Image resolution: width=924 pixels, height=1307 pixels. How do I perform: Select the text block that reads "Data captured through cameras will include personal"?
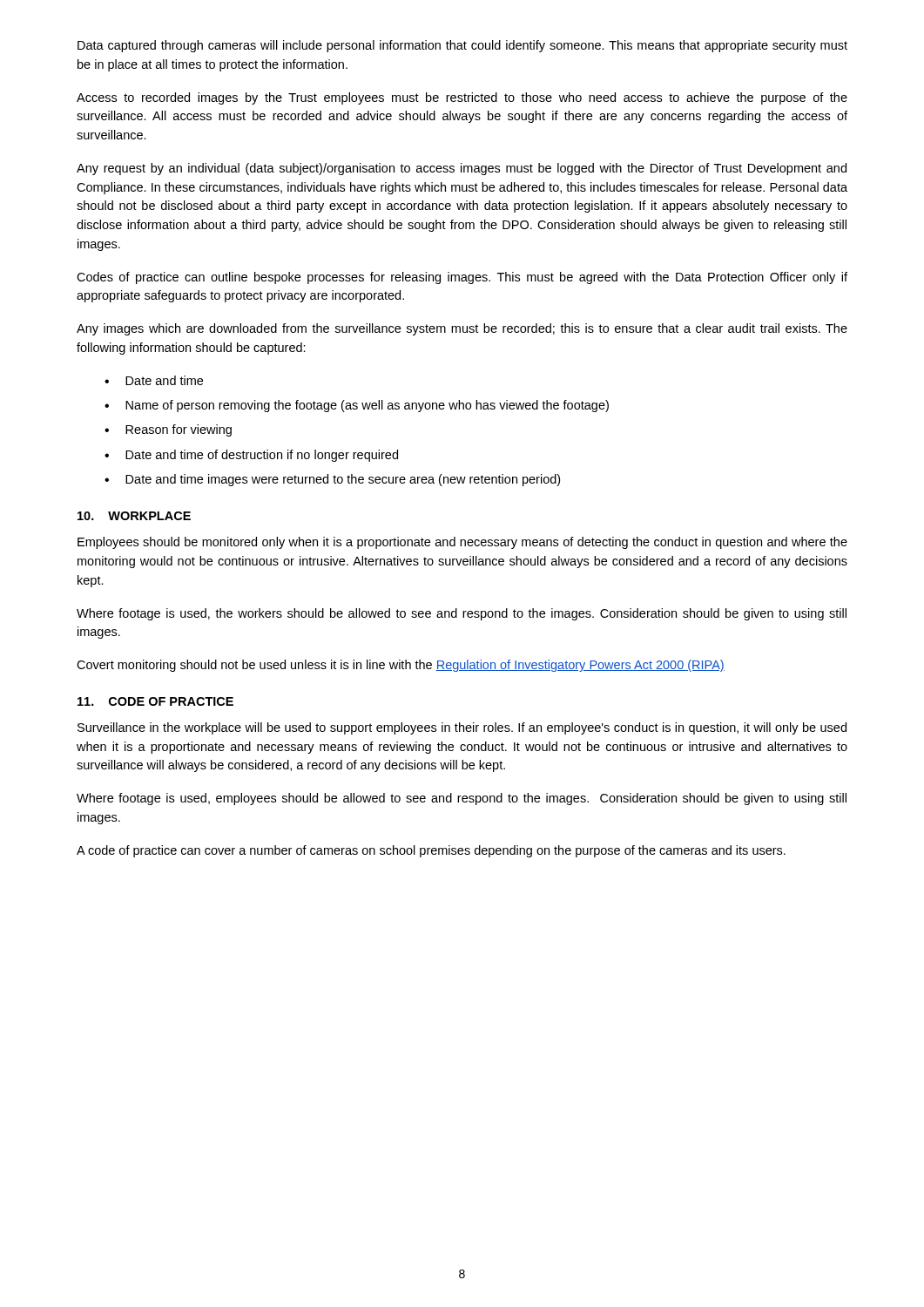pyautogui.click(x=462, y=55)
